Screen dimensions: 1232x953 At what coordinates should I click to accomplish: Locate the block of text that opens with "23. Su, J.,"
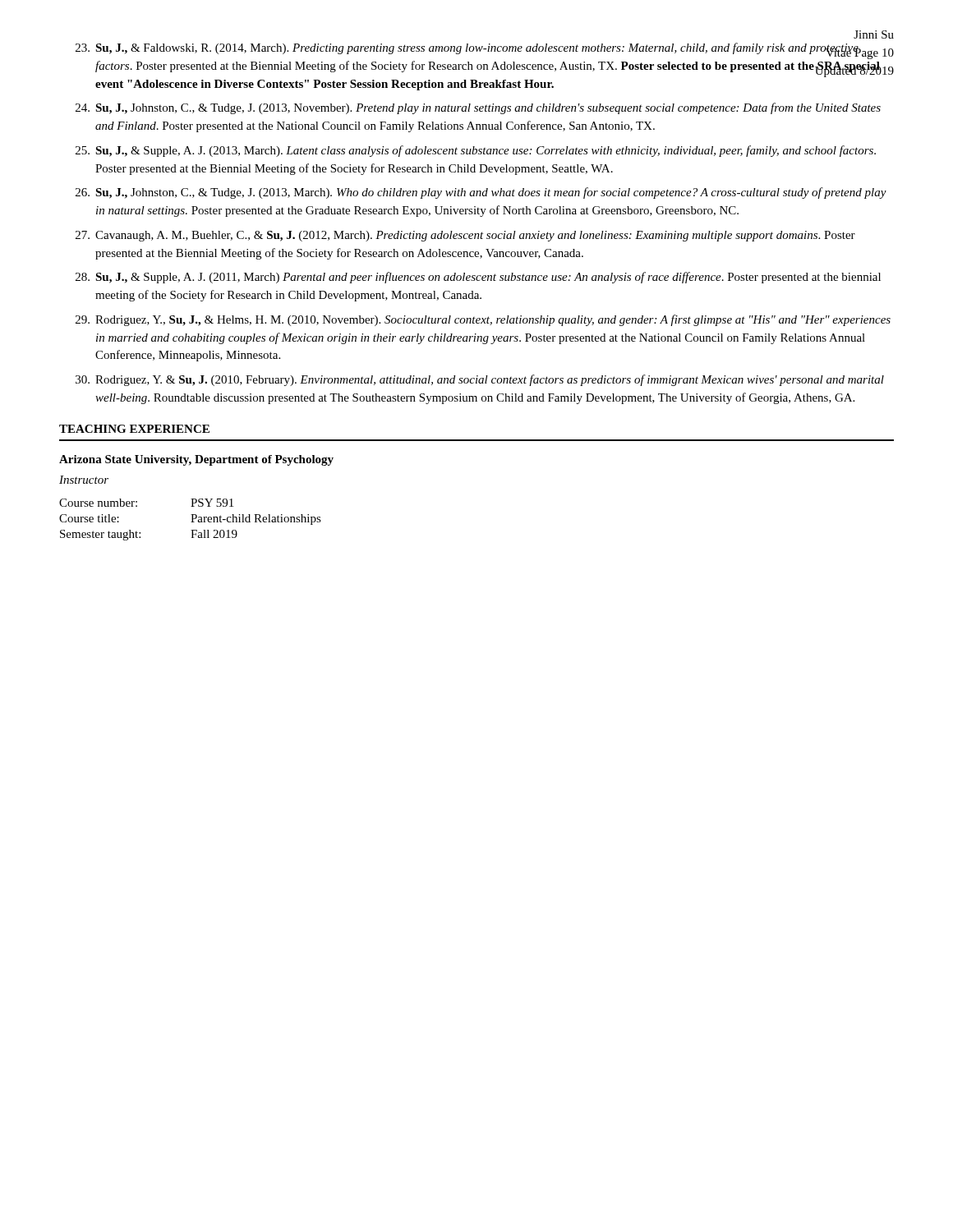pyautogui.click(x=476, y=66)
